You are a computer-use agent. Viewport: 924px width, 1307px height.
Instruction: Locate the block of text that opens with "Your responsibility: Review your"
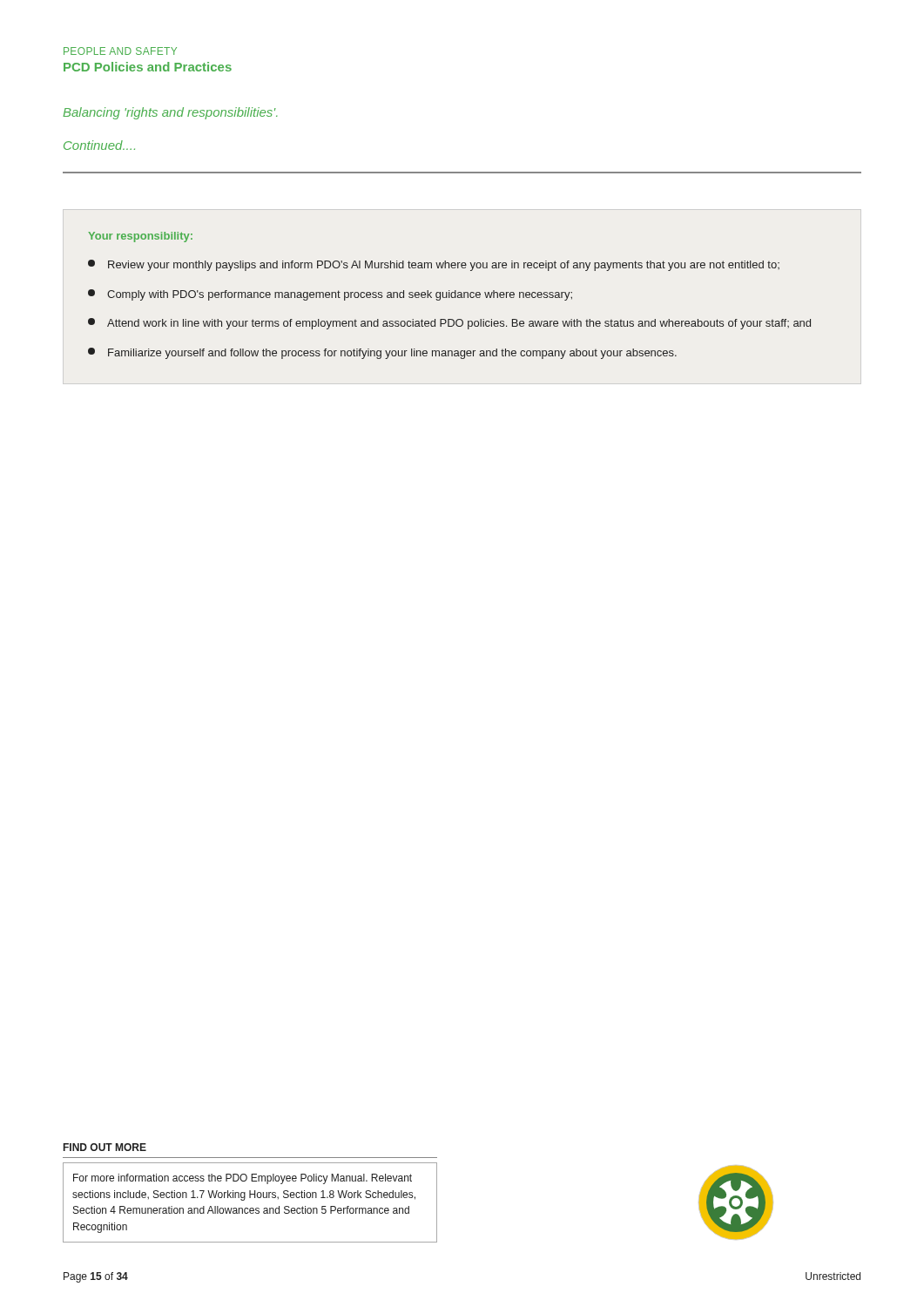pos(462,295)
